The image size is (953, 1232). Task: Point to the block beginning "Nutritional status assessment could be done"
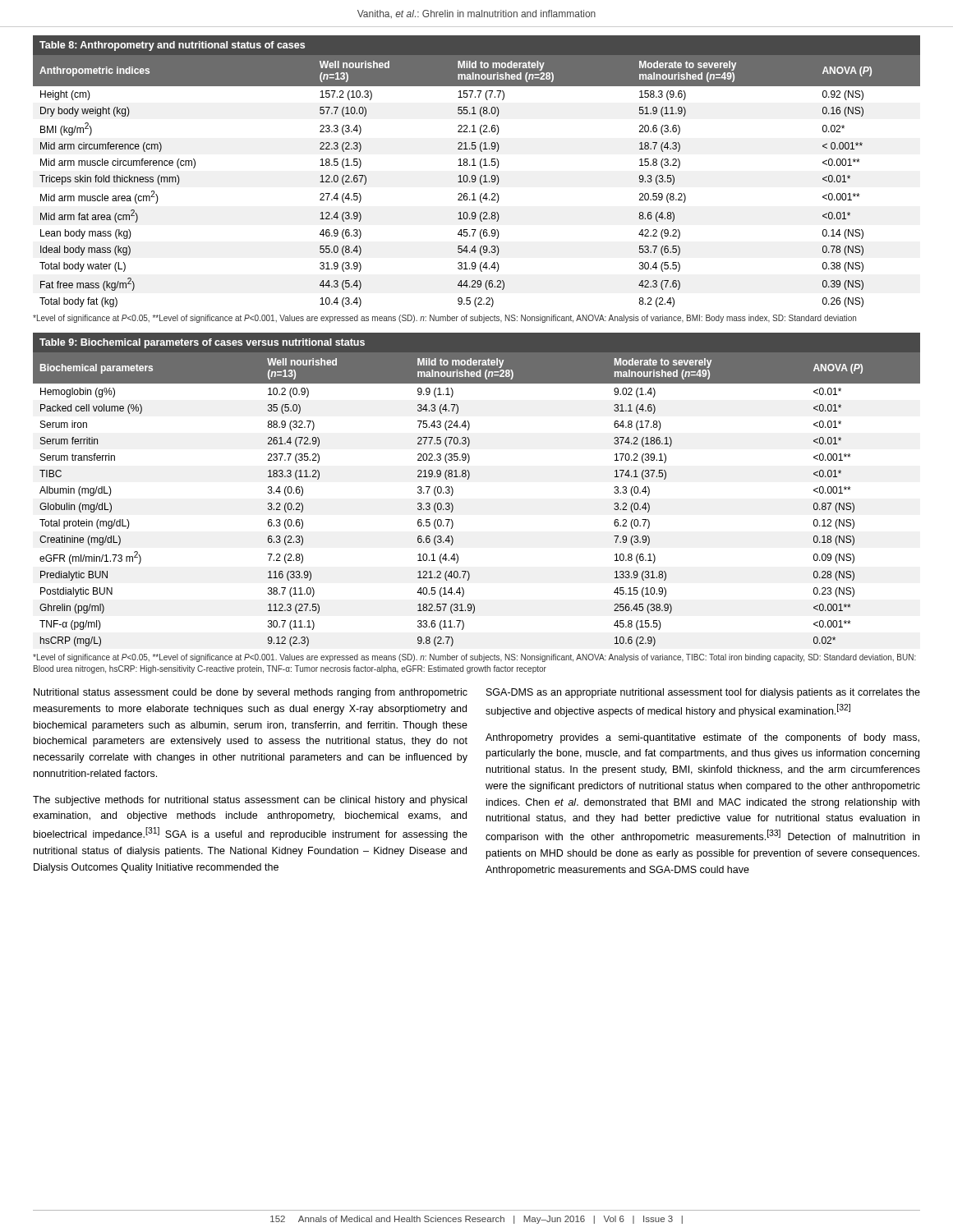(x=250, y=733)
